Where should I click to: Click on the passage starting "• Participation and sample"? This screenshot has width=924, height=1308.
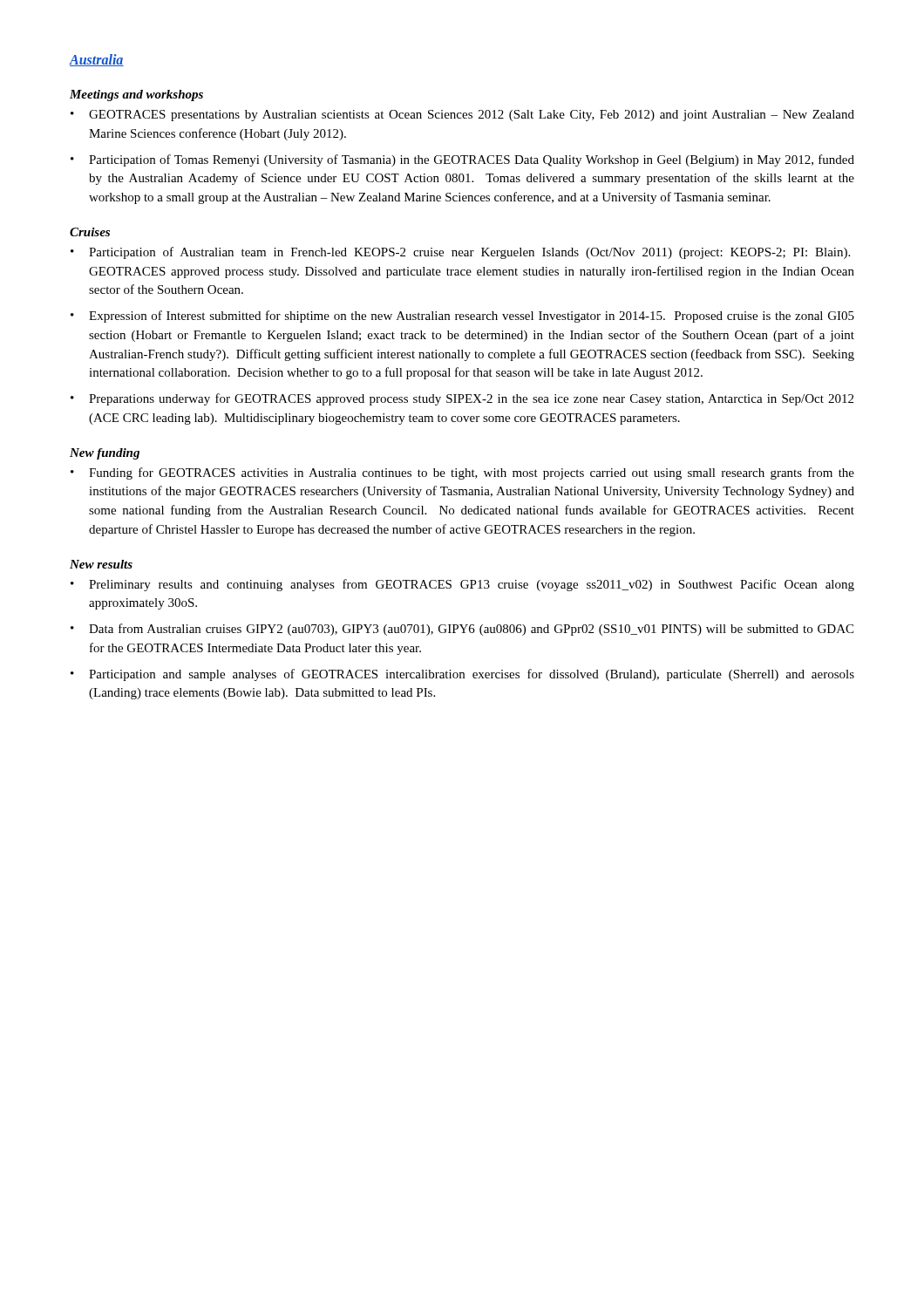click(462, 684)
